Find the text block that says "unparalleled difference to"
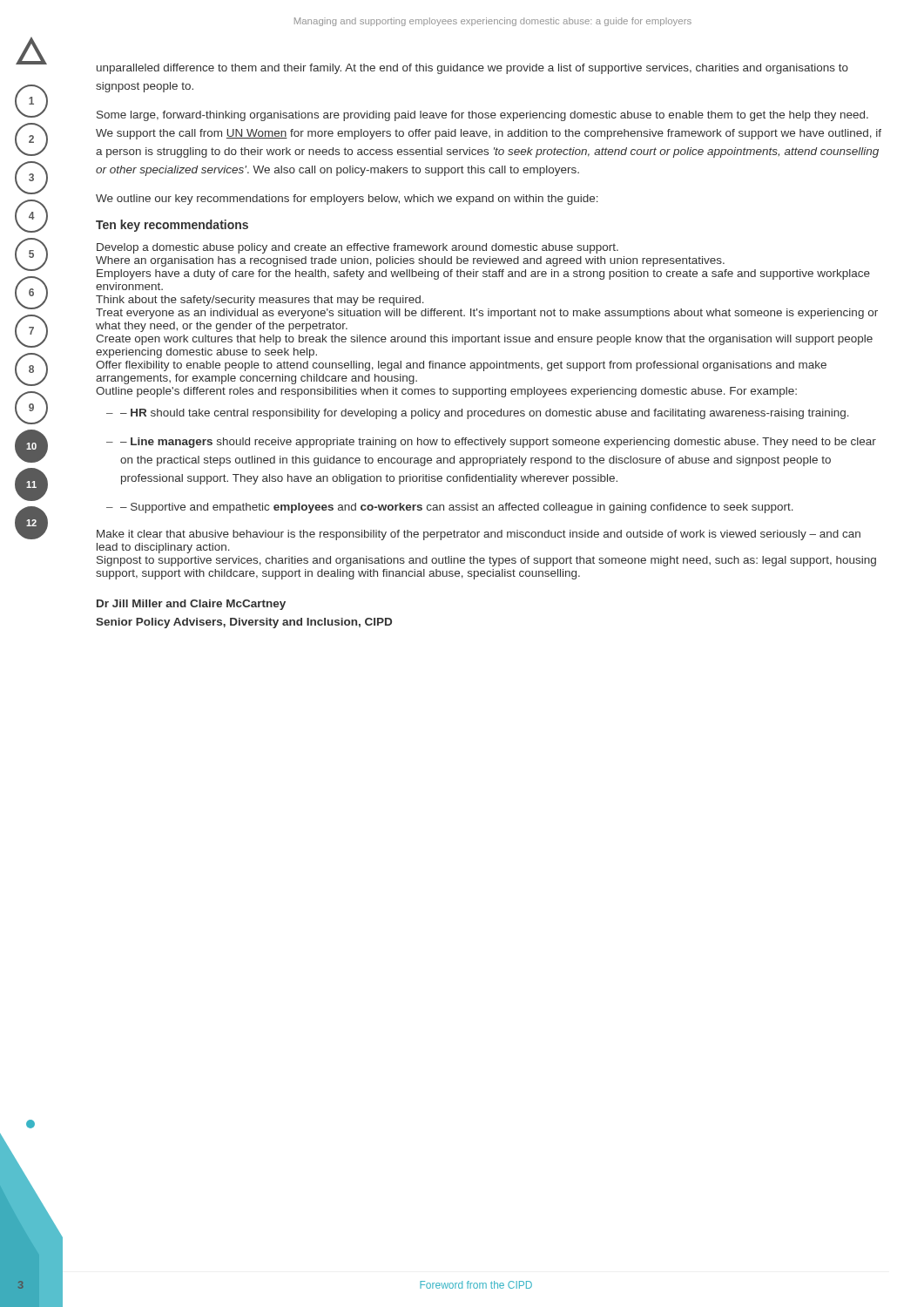924x1307 pixels. click(x=489, y=77)
